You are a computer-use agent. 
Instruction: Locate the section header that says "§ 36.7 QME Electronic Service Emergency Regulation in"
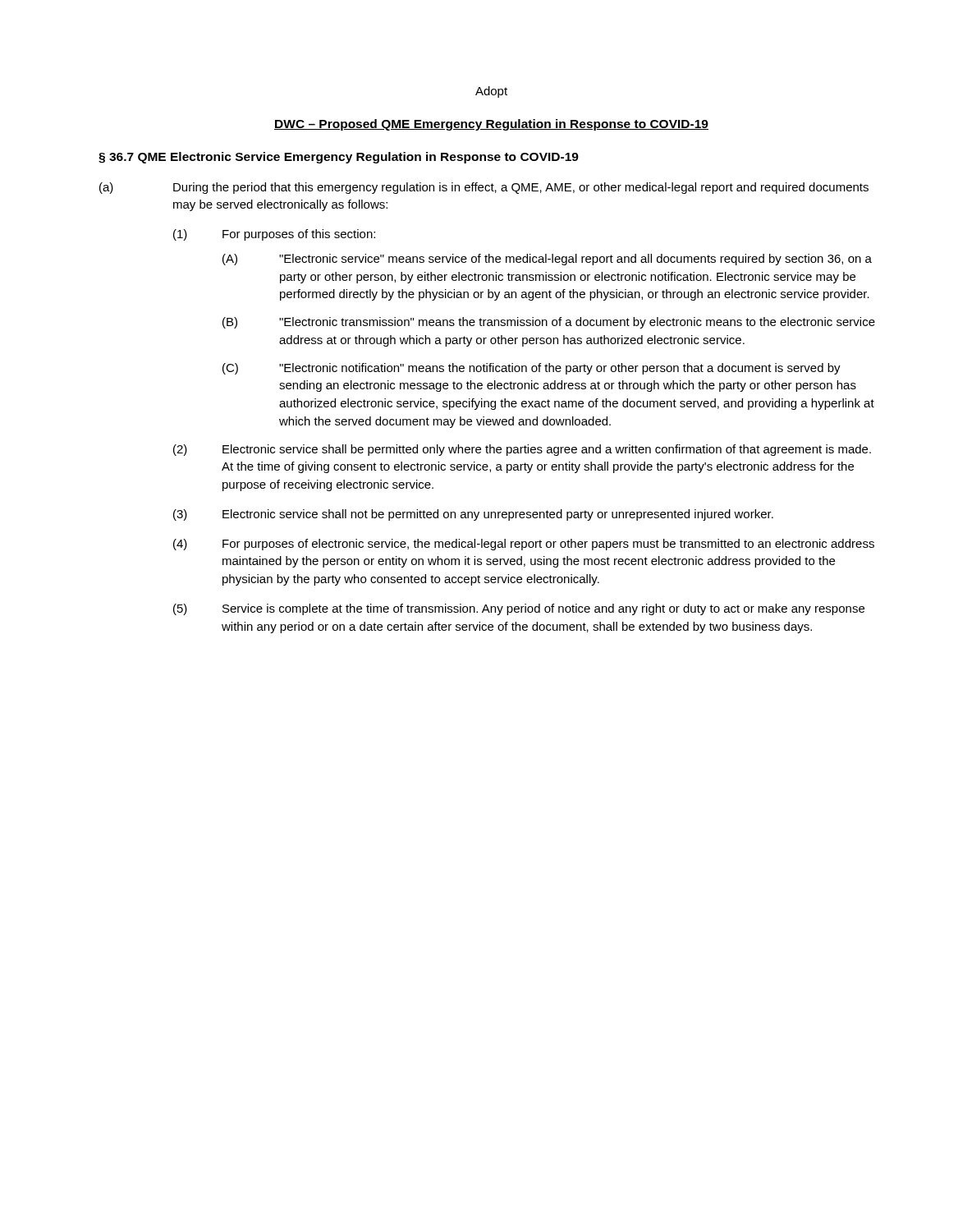(339, 157)
